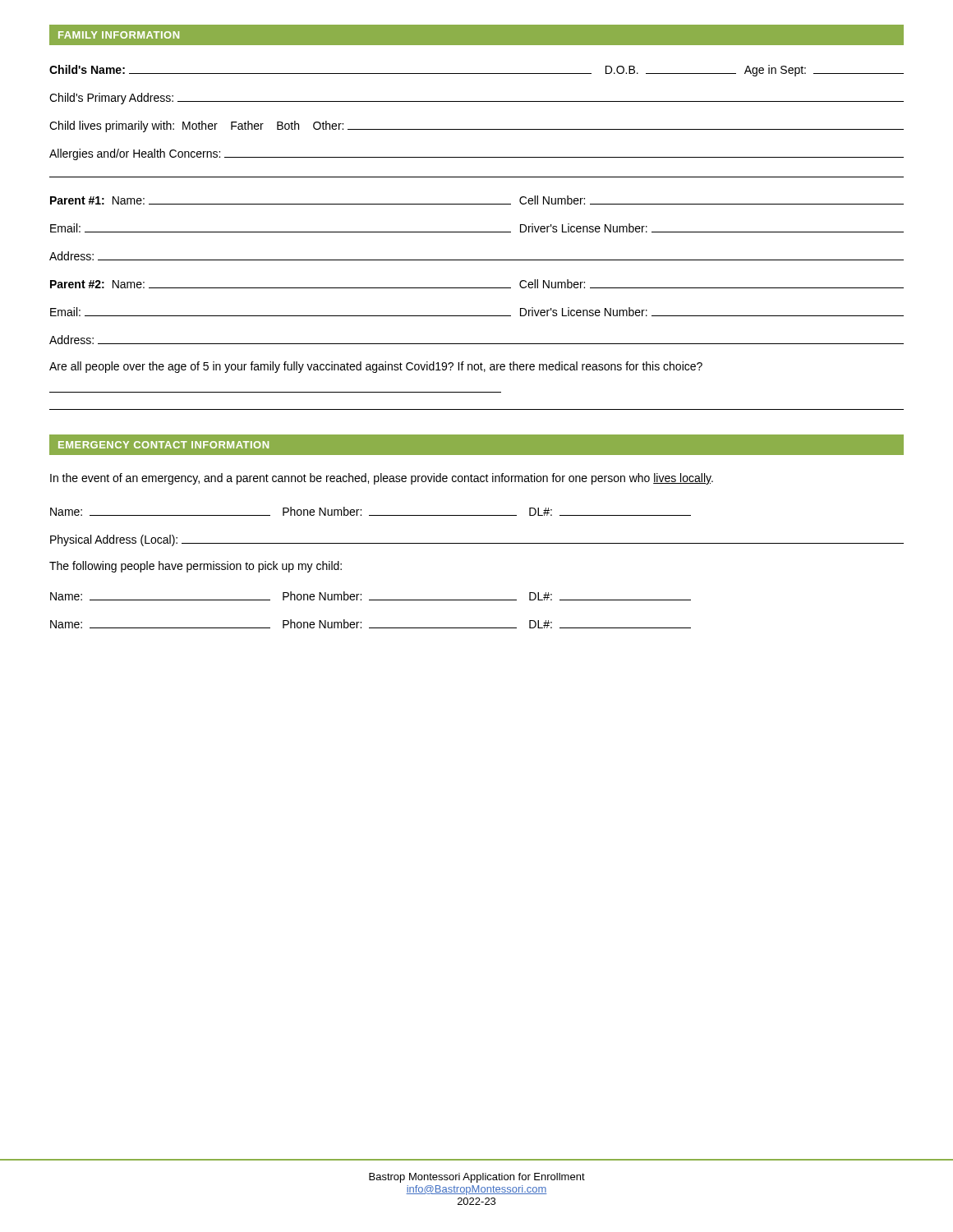Navigate to the element starting "Child's Primary Address:"

coord(476,96)
